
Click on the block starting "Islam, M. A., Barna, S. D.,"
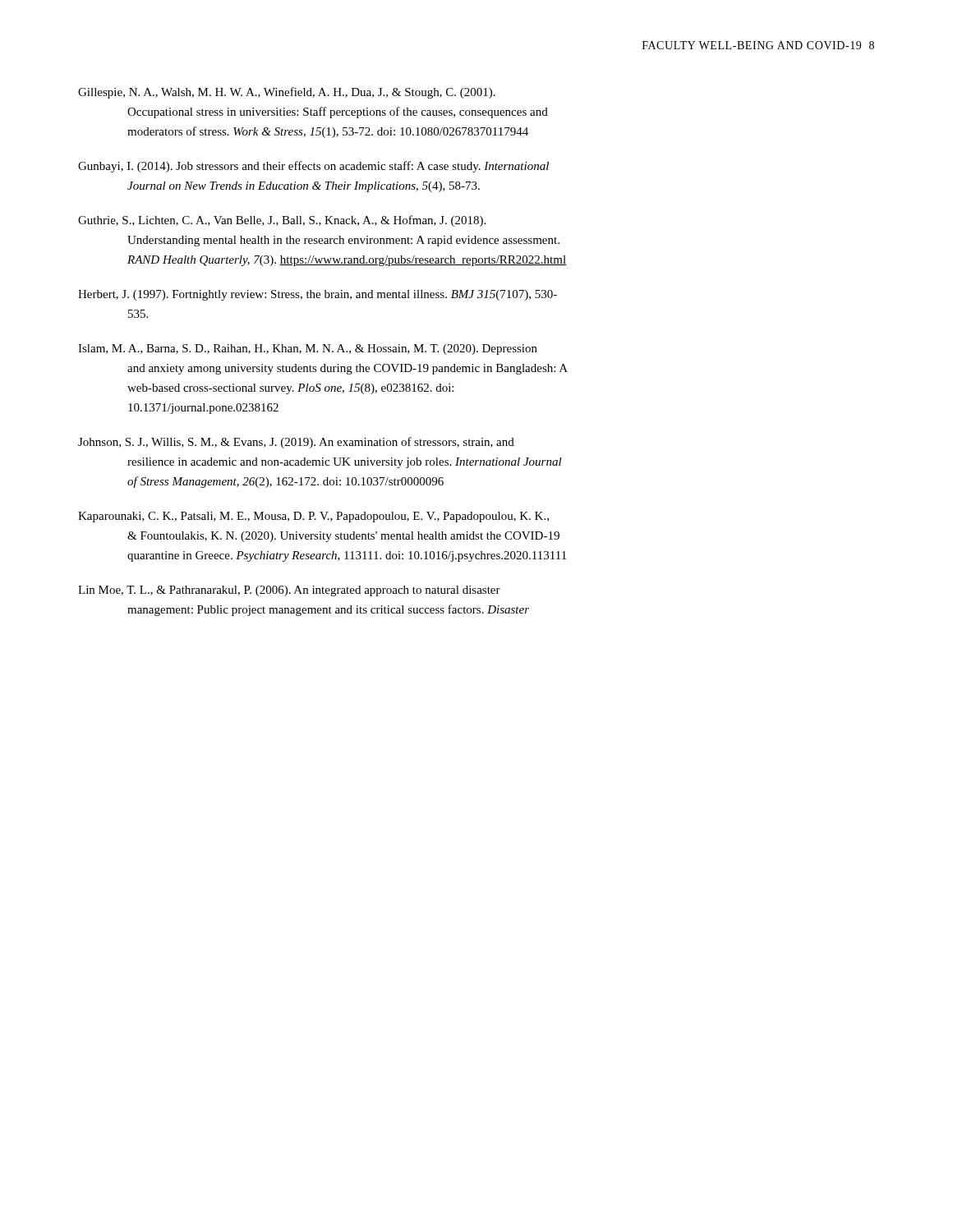(x=476, y=378)
